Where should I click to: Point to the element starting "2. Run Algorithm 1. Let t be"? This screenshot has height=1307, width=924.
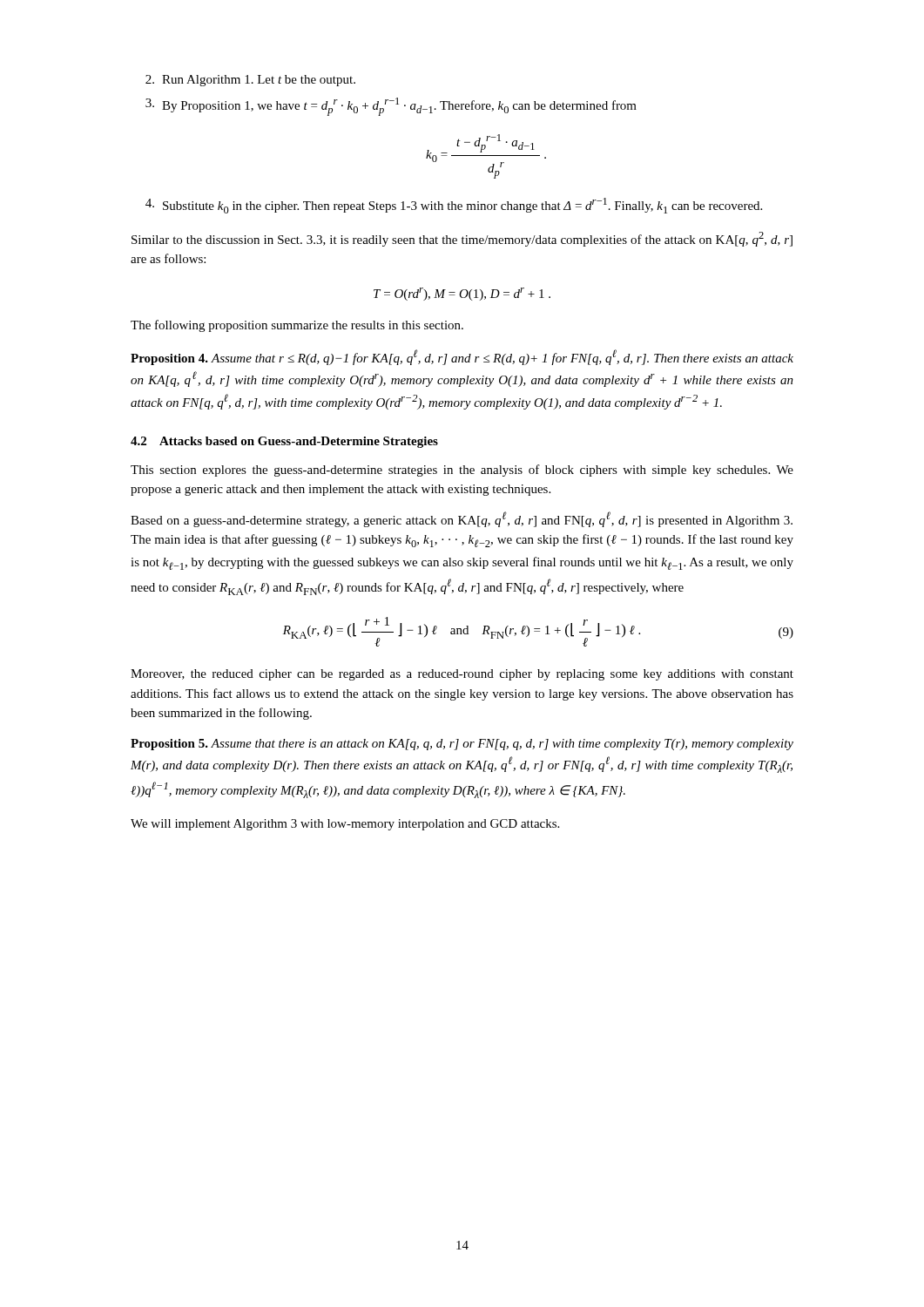pyautogui.click(x=250, y=81)
